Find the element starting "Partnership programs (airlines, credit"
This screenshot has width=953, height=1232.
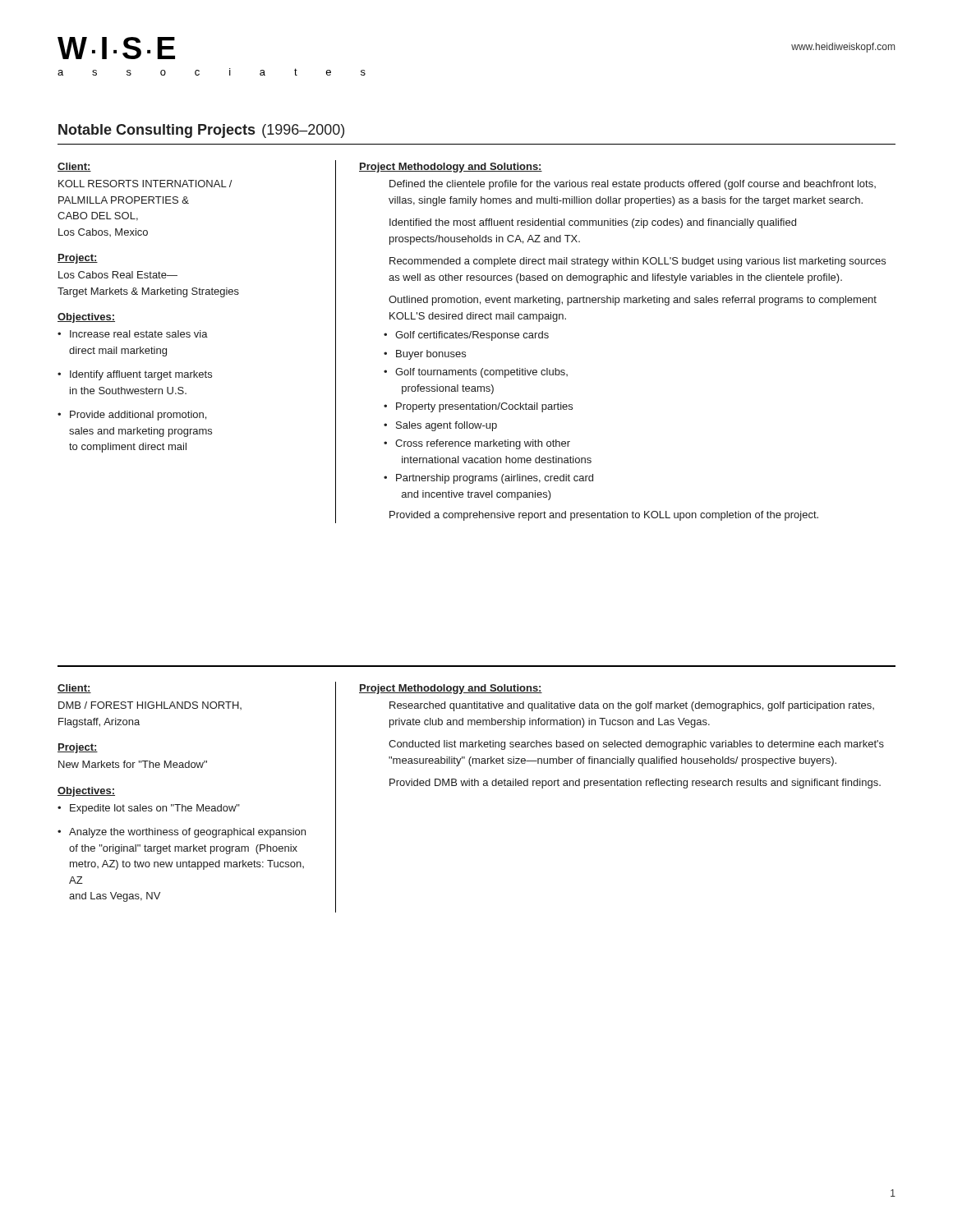point(495,486)
